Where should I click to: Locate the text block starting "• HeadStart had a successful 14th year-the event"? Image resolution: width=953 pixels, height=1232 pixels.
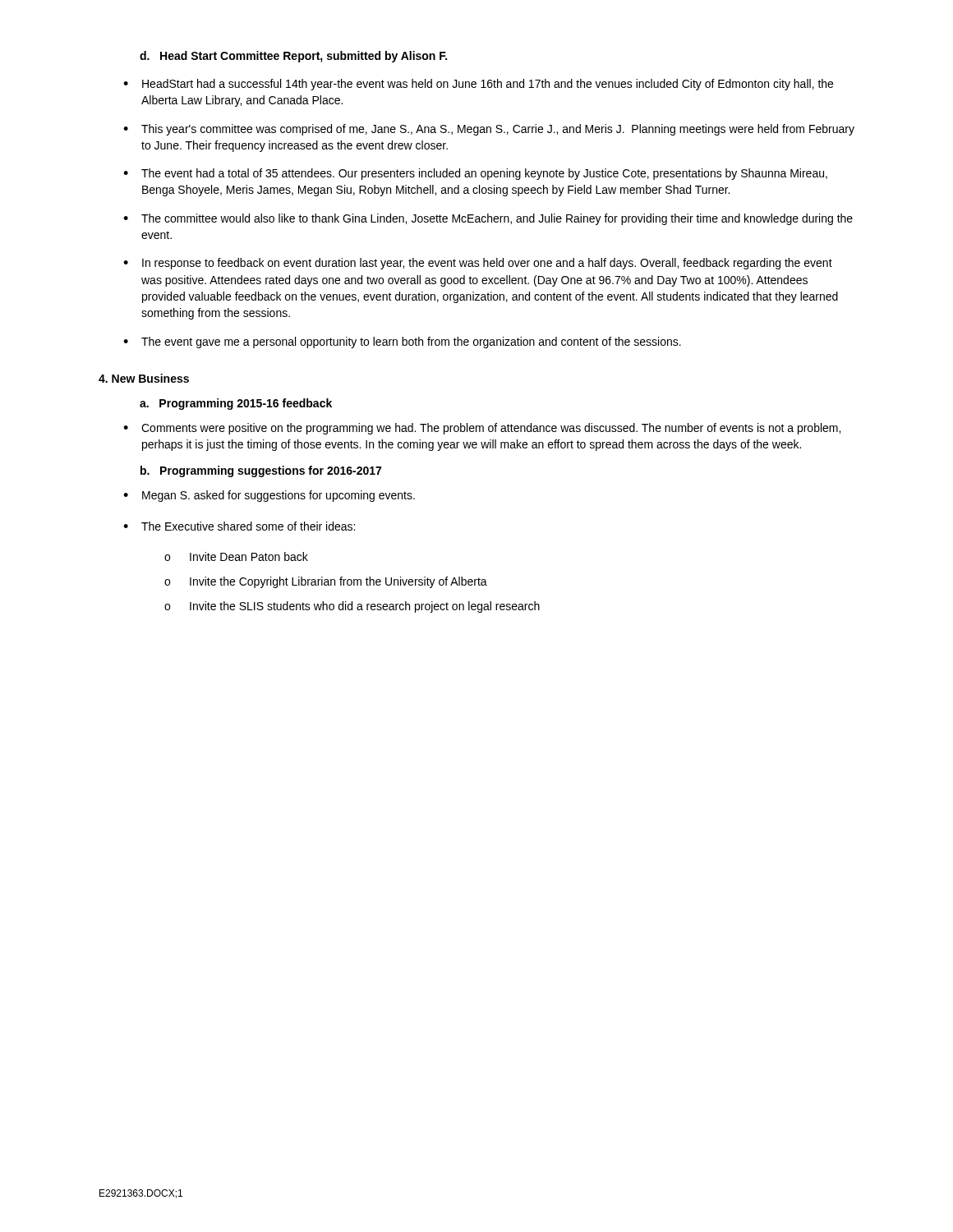pos(489,92)
